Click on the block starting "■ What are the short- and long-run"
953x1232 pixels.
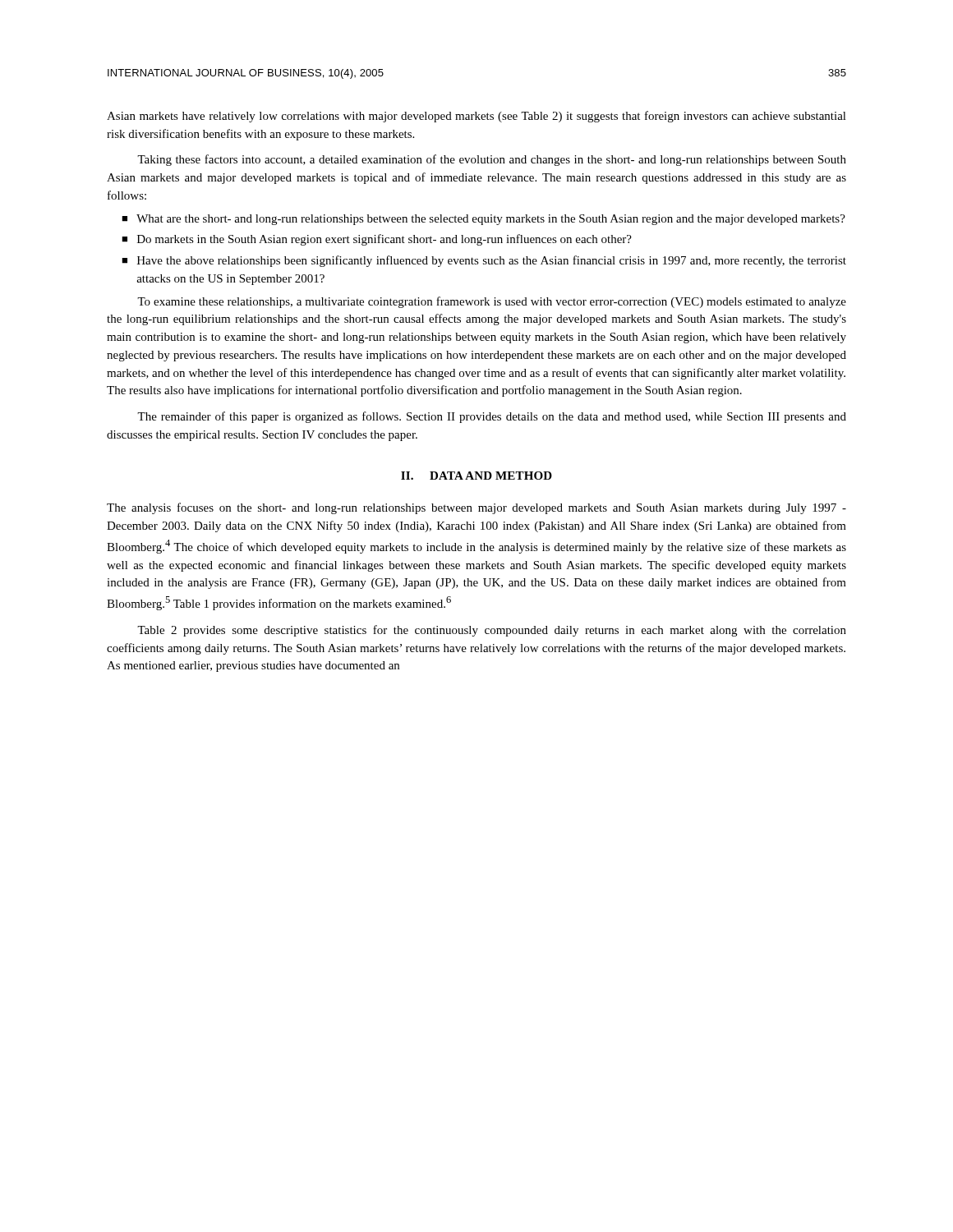pyautogui.click(x=484, y=219)
